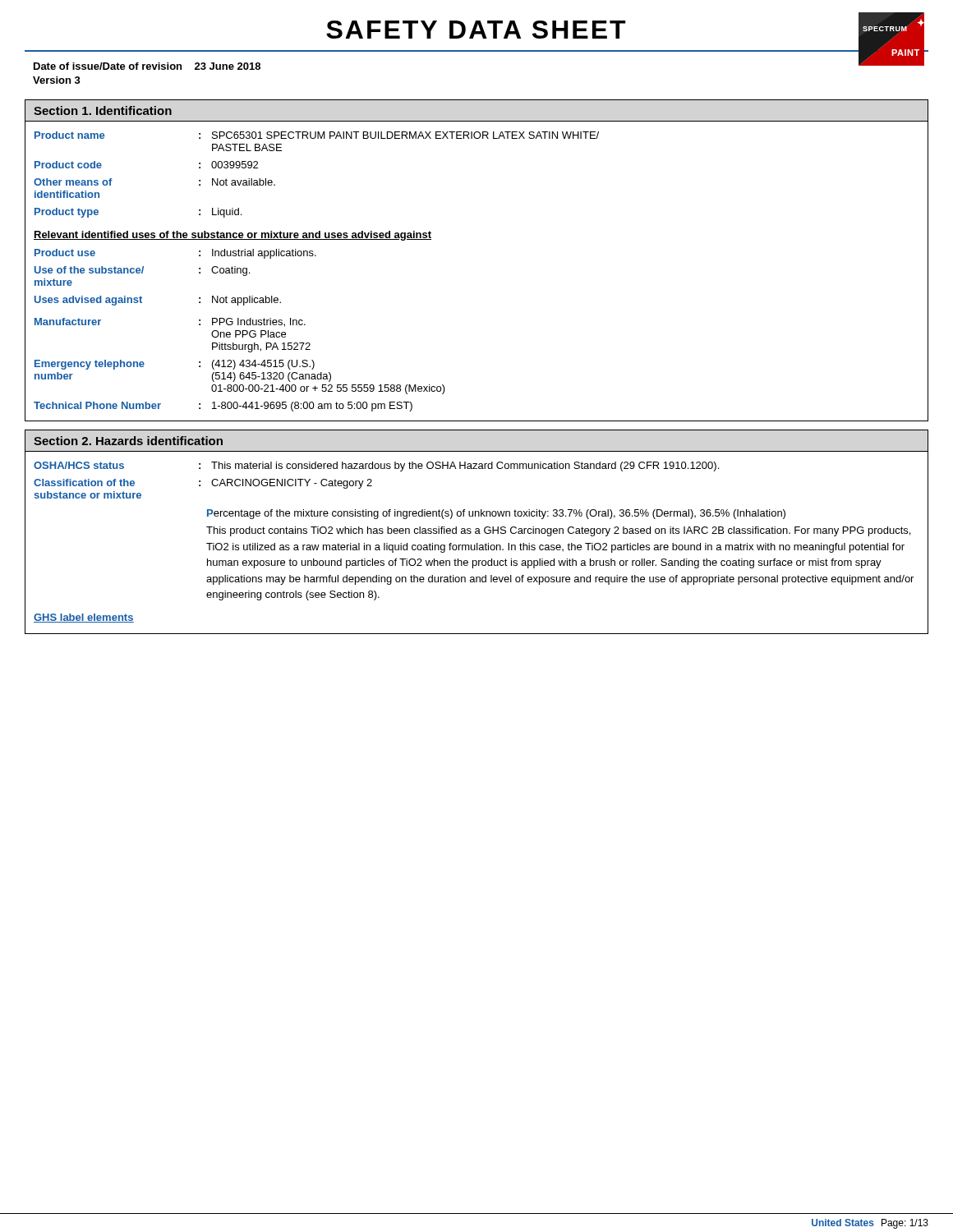Image resolution: width=953 pixels, height=1232 pixels.
Task: Where is the passage that starts "Technical Phone Number"?
Action: tap(223, 407)
